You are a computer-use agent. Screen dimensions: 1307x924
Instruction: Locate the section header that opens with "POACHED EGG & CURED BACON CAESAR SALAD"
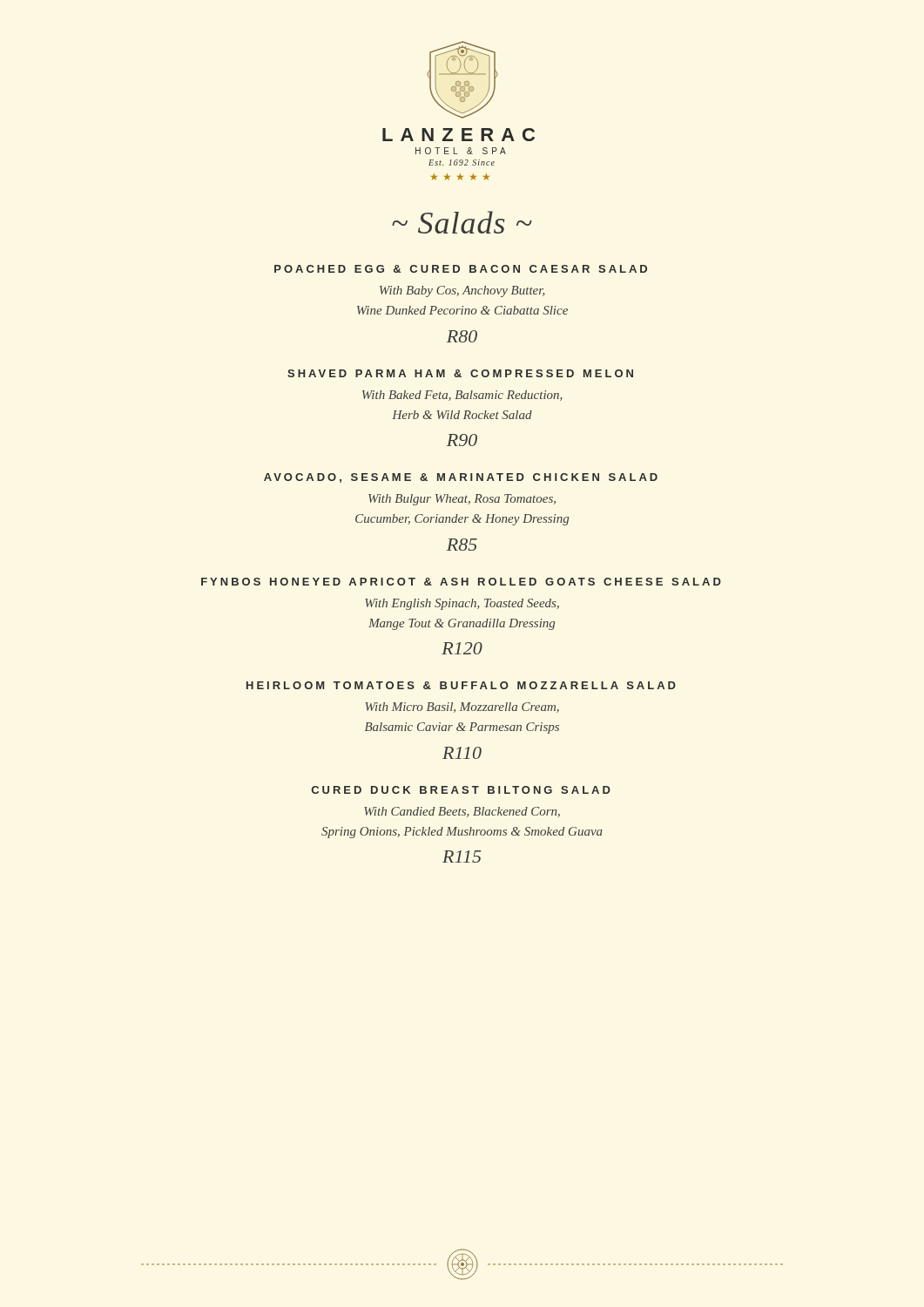462,305
